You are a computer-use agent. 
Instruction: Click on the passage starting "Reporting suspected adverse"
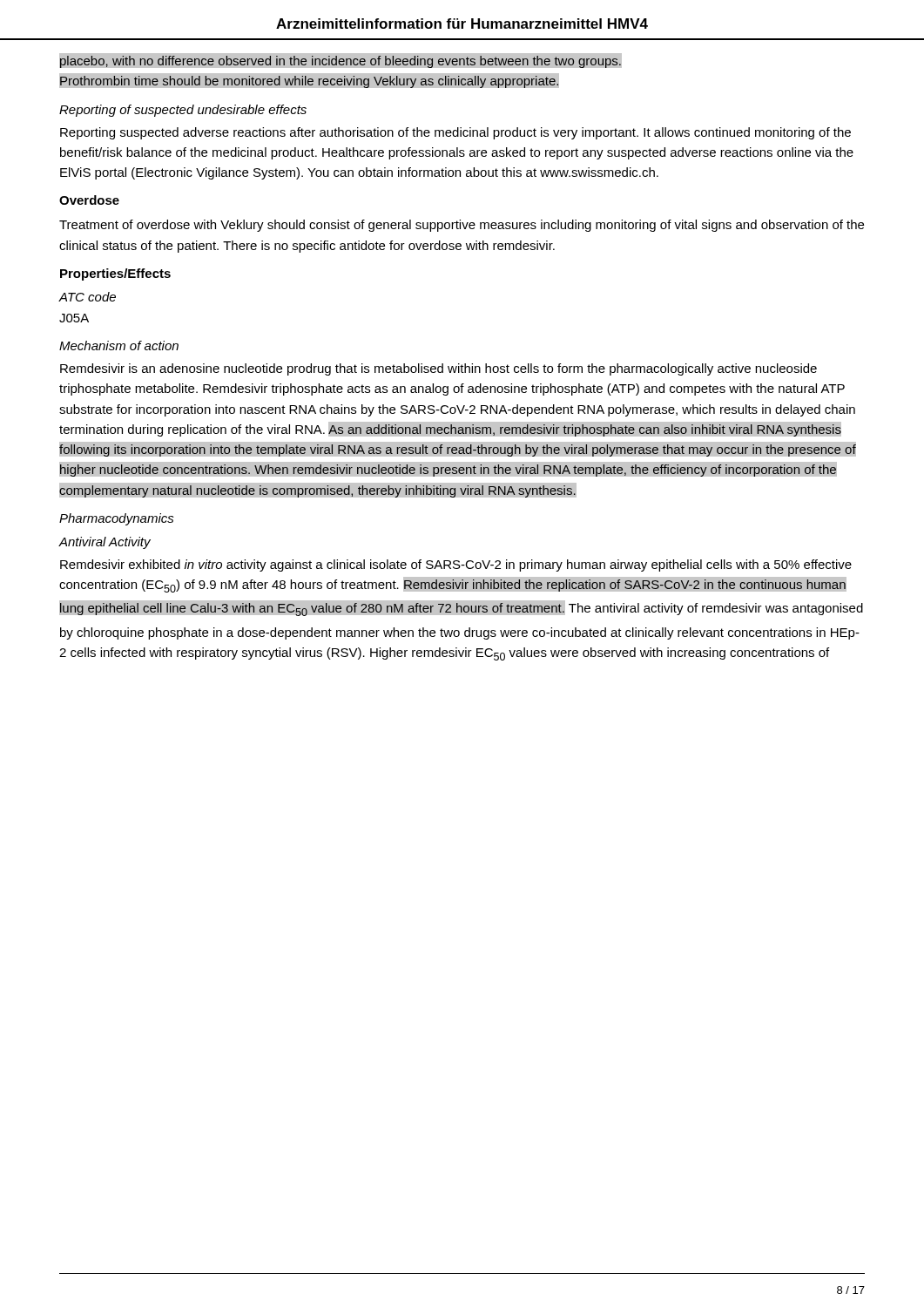point(456,152)
